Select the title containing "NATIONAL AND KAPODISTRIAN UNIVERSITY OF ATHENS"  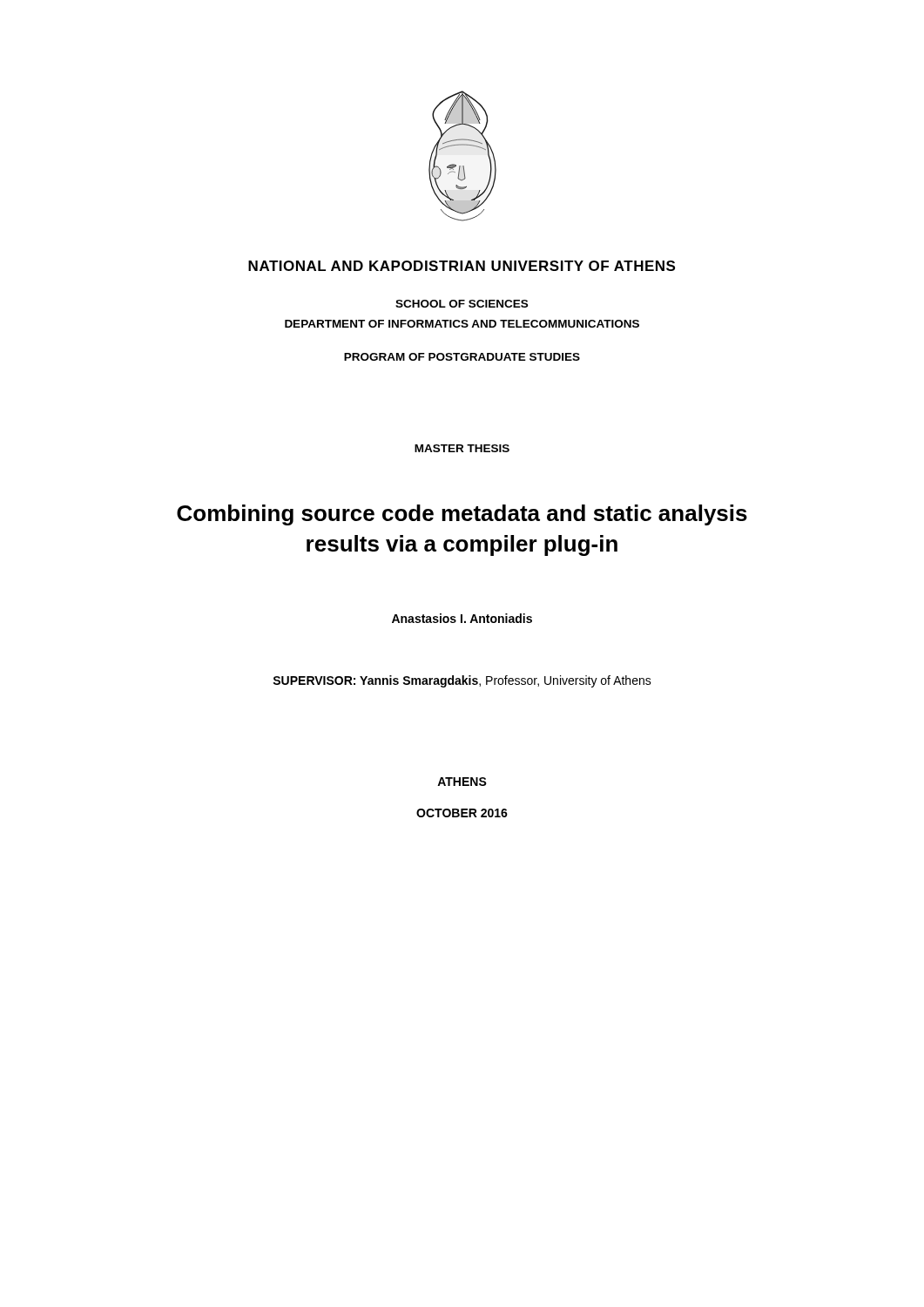462,266
